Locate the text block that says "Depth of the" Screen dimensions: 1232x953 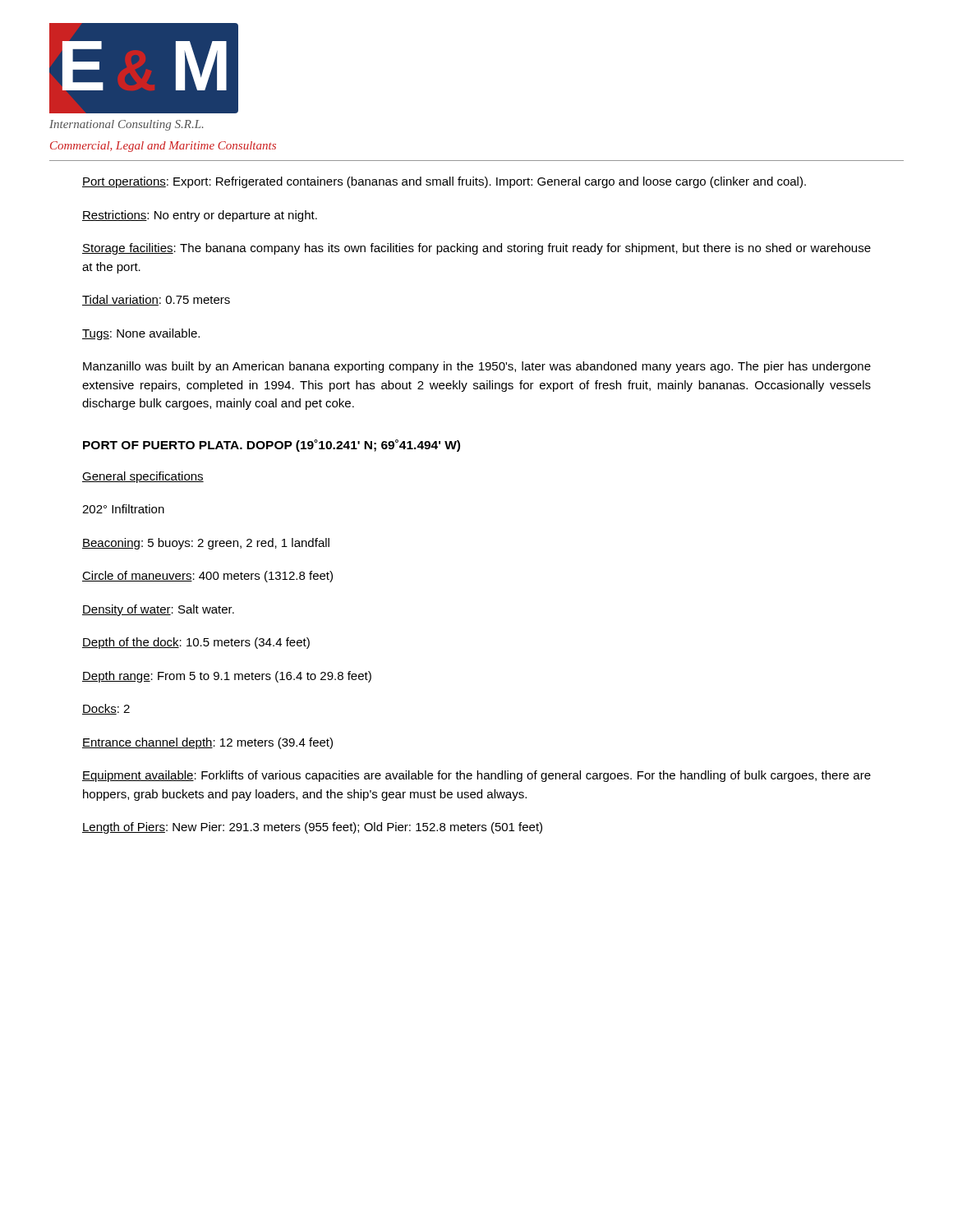196,642
